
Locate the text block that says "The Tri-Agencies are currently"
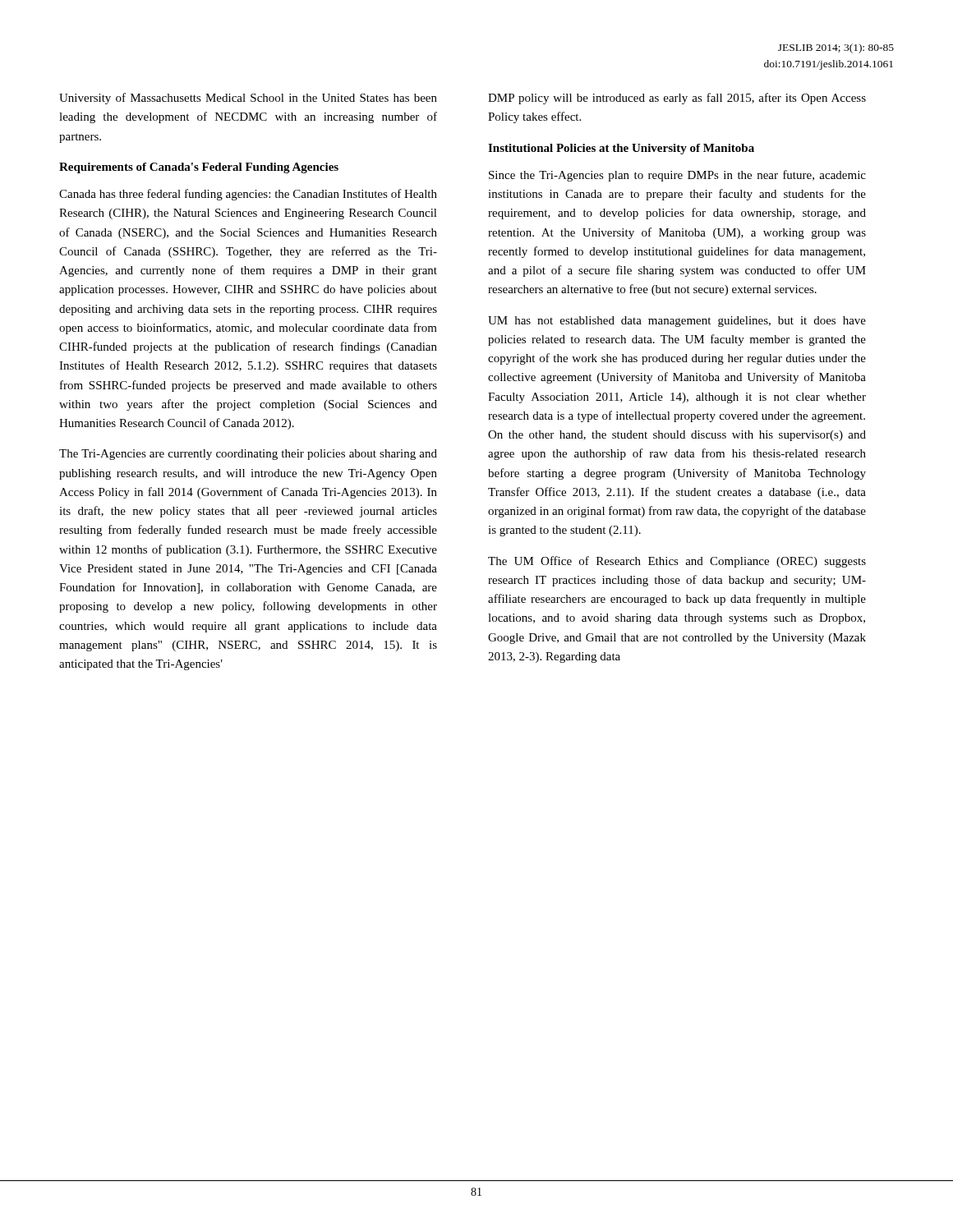[x=248, y=559]
